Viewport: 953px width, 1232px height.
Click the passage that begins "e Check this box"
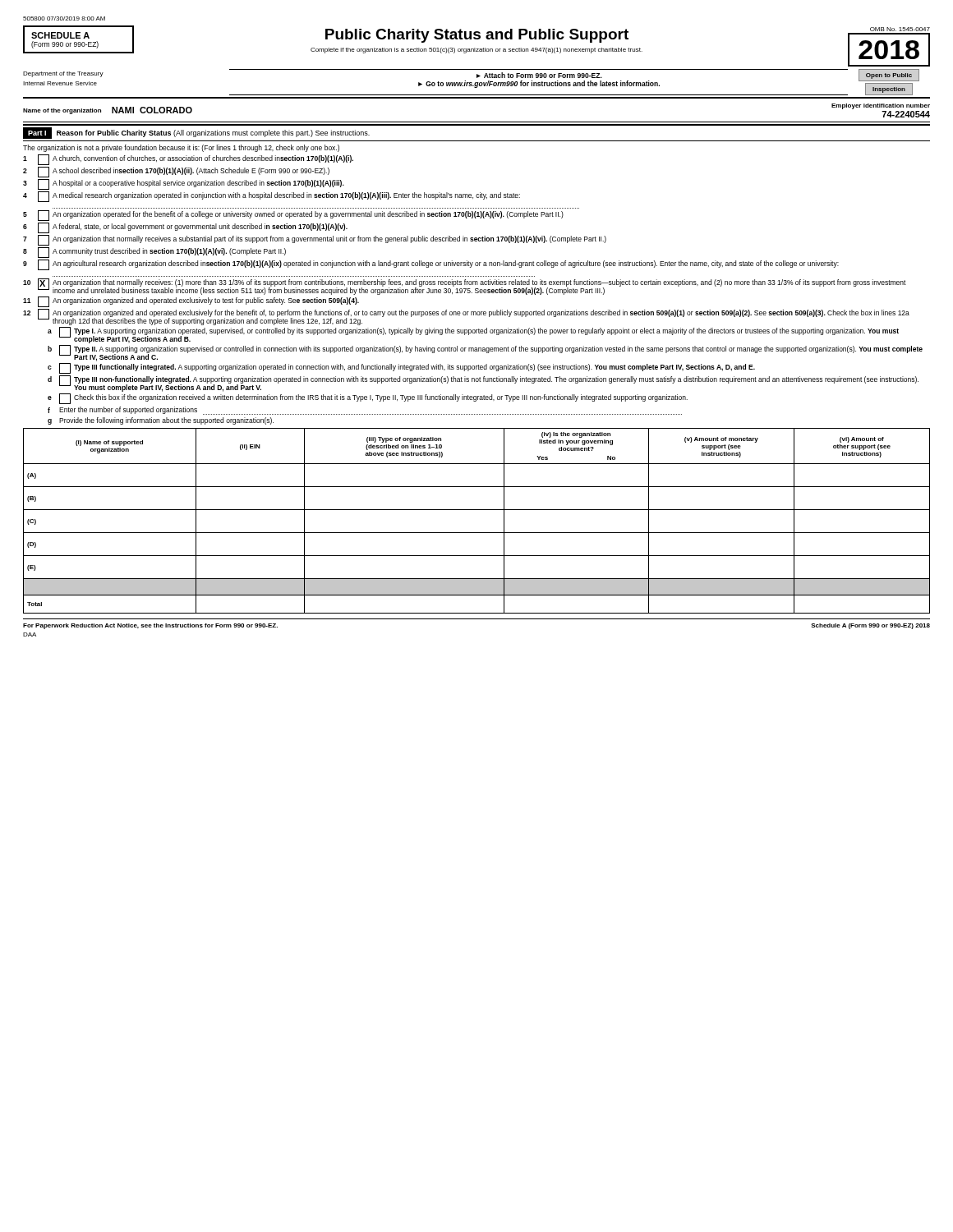click(x=489, y=399)
